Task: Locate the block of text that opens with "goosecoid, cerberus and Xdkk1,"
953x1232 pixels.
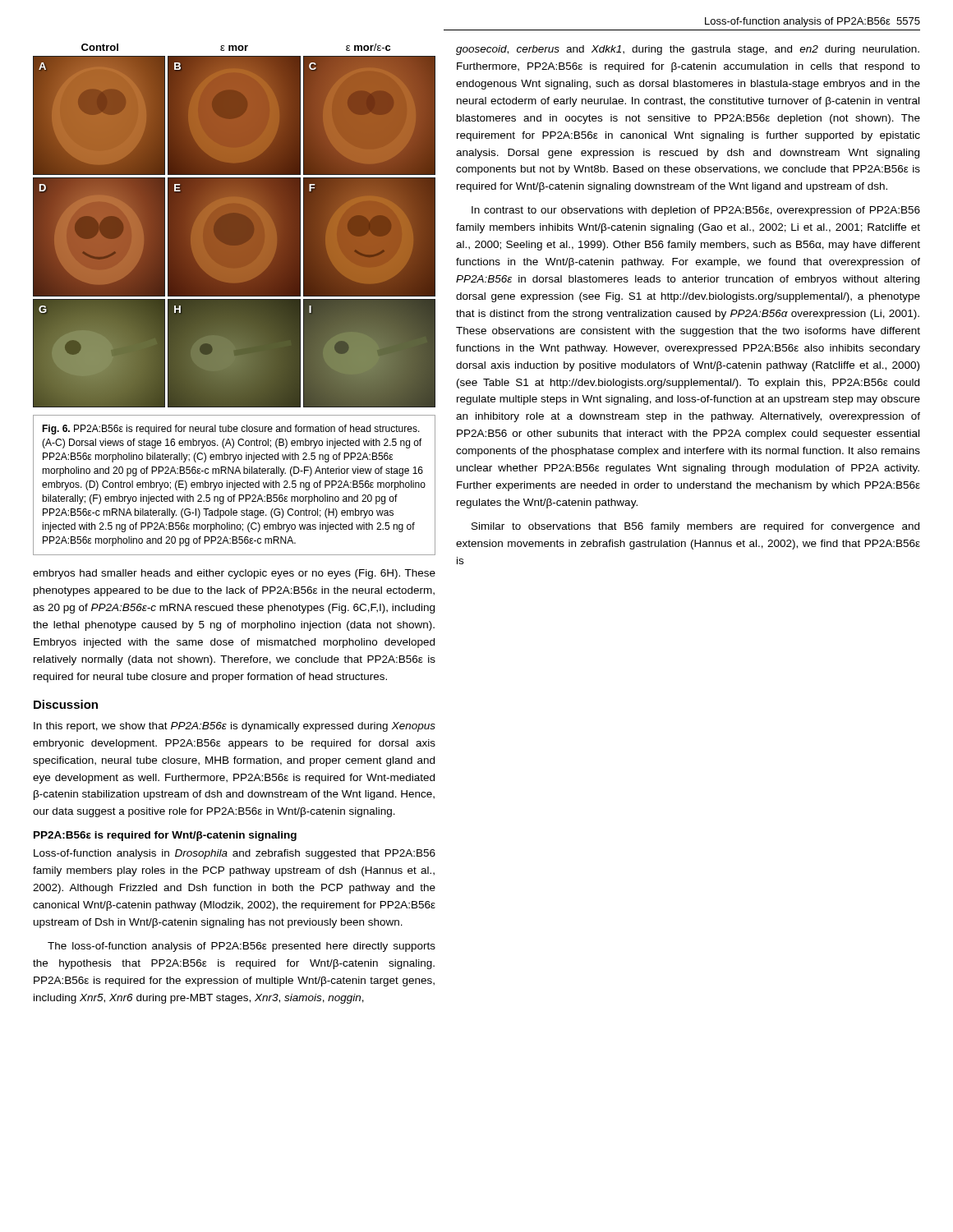Action: click(x=688, y=305)
